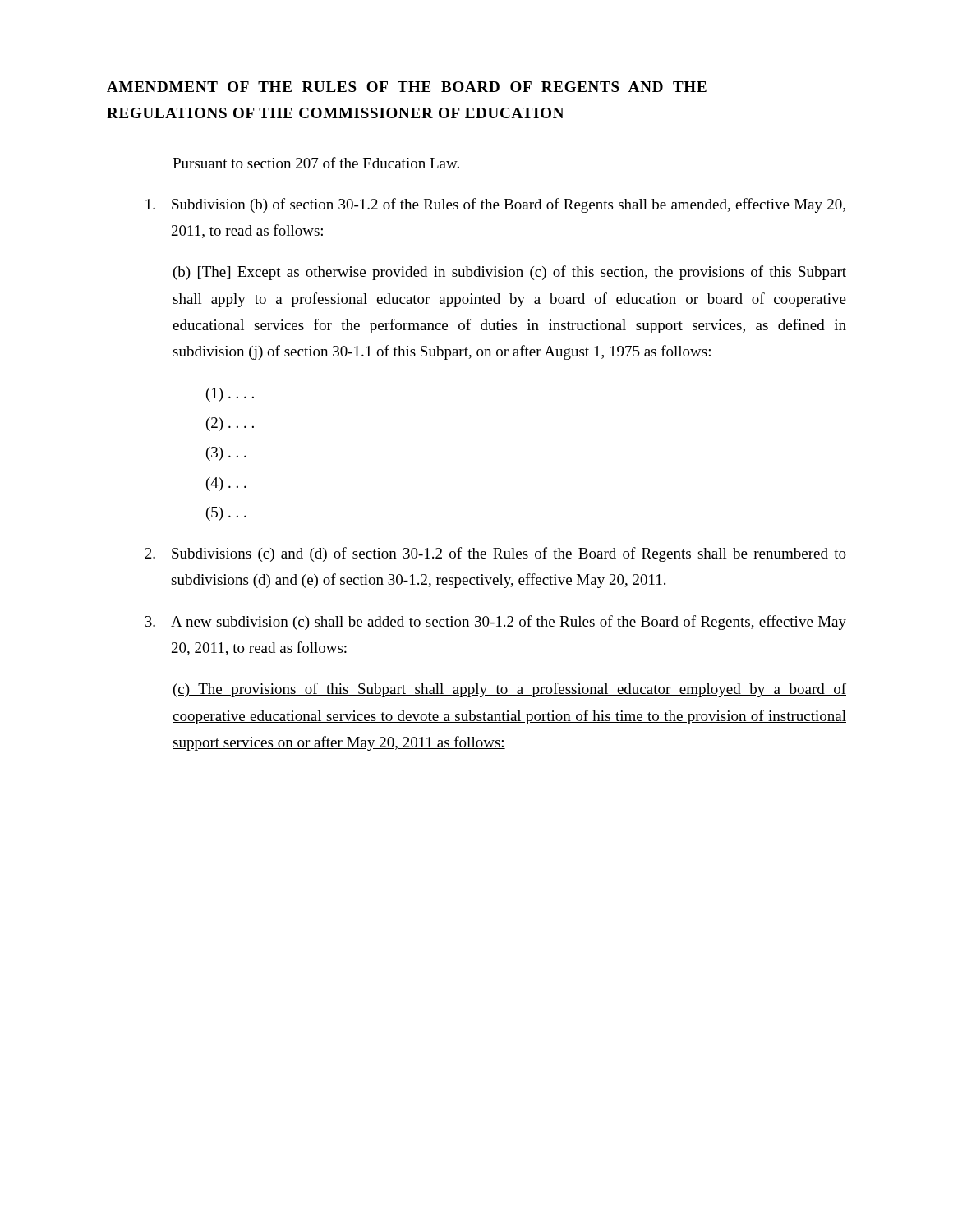Locate the list item that reads "(5) . ."

(x=226, y=512)
